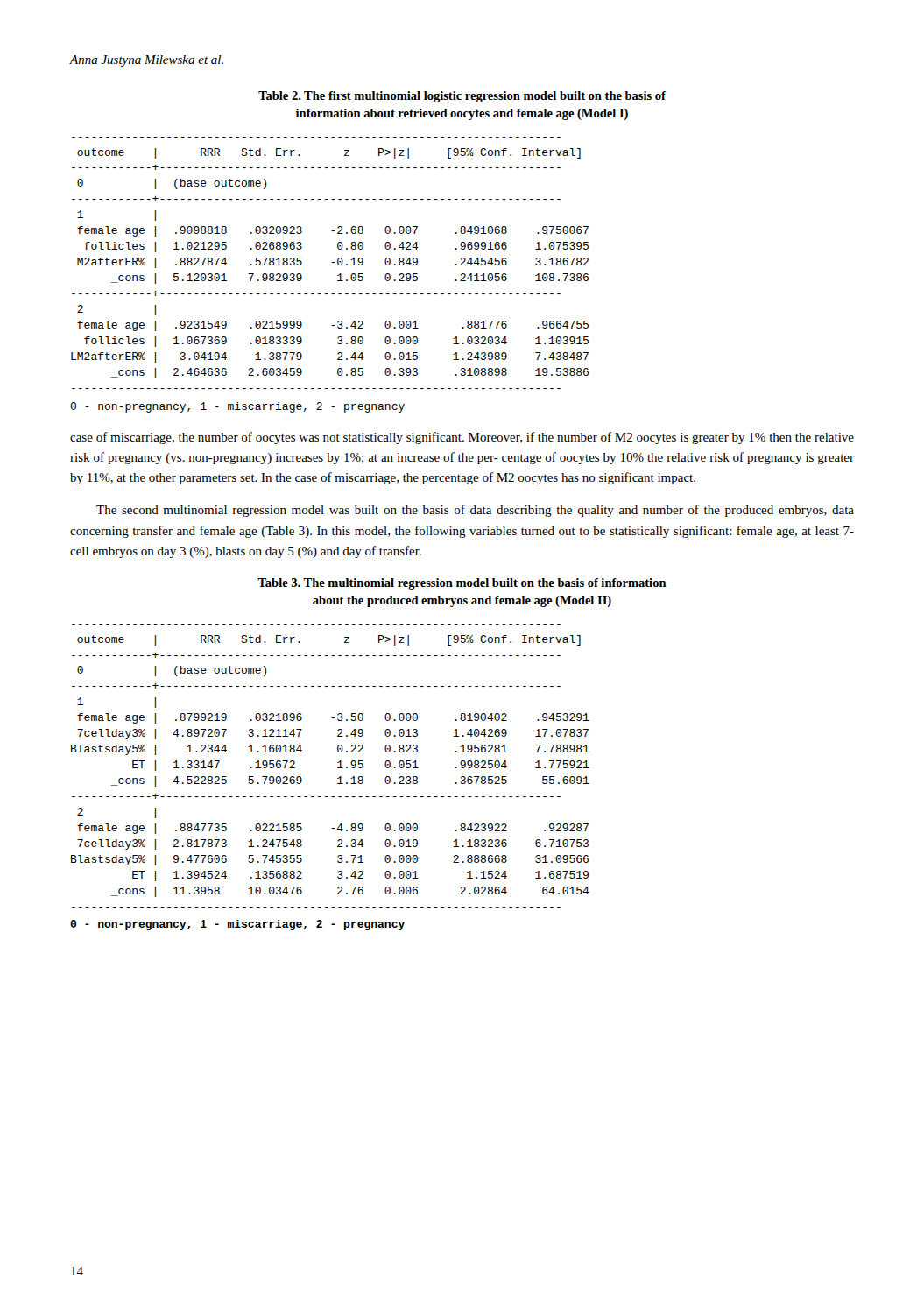The image size is (924, 1314).
Task: Select the caption containing "Table 3. The"
Action: 462,591
